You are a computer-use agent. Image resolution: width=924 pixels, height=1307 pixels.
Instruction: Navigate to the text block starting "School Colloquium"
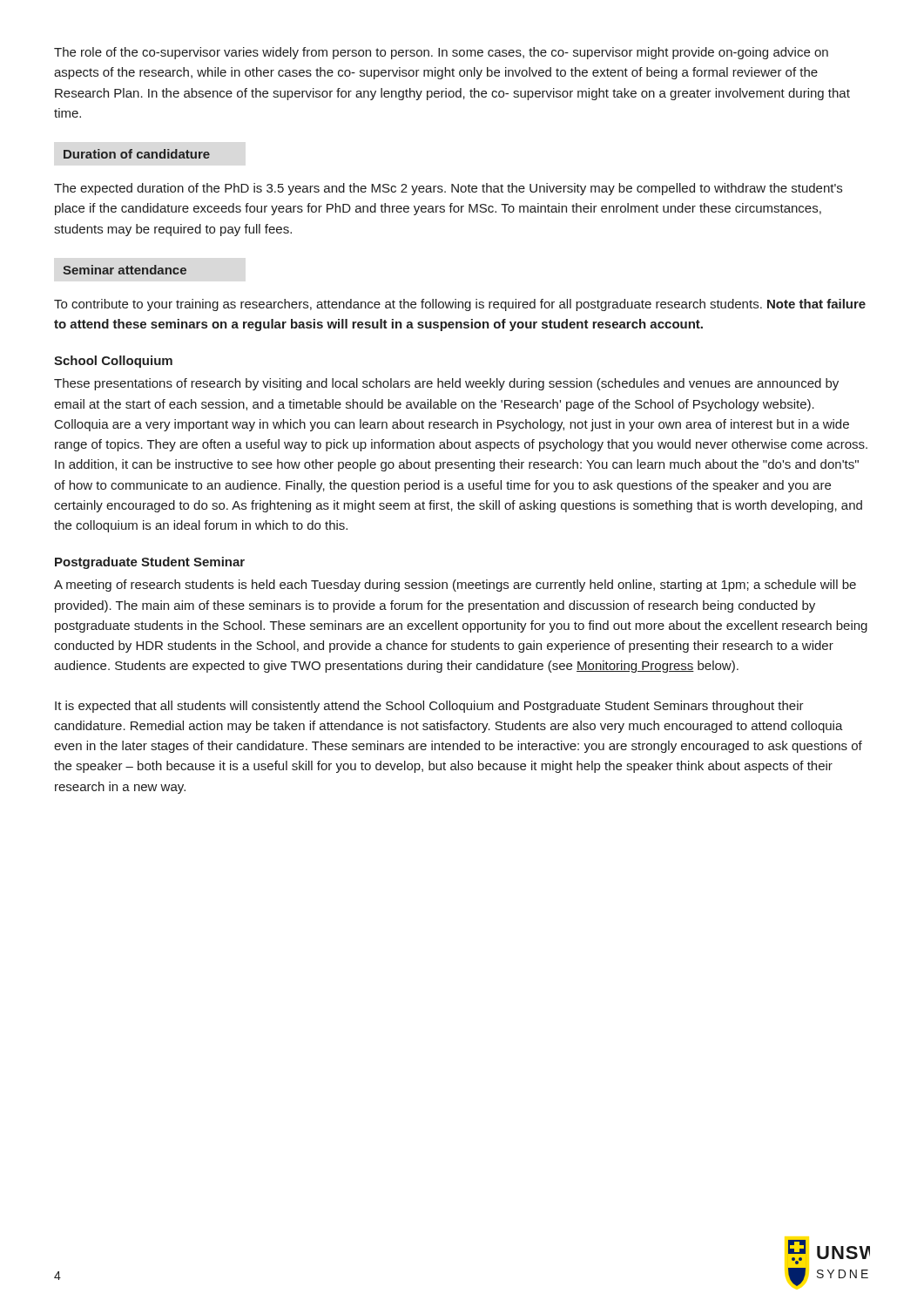[113, 361]
